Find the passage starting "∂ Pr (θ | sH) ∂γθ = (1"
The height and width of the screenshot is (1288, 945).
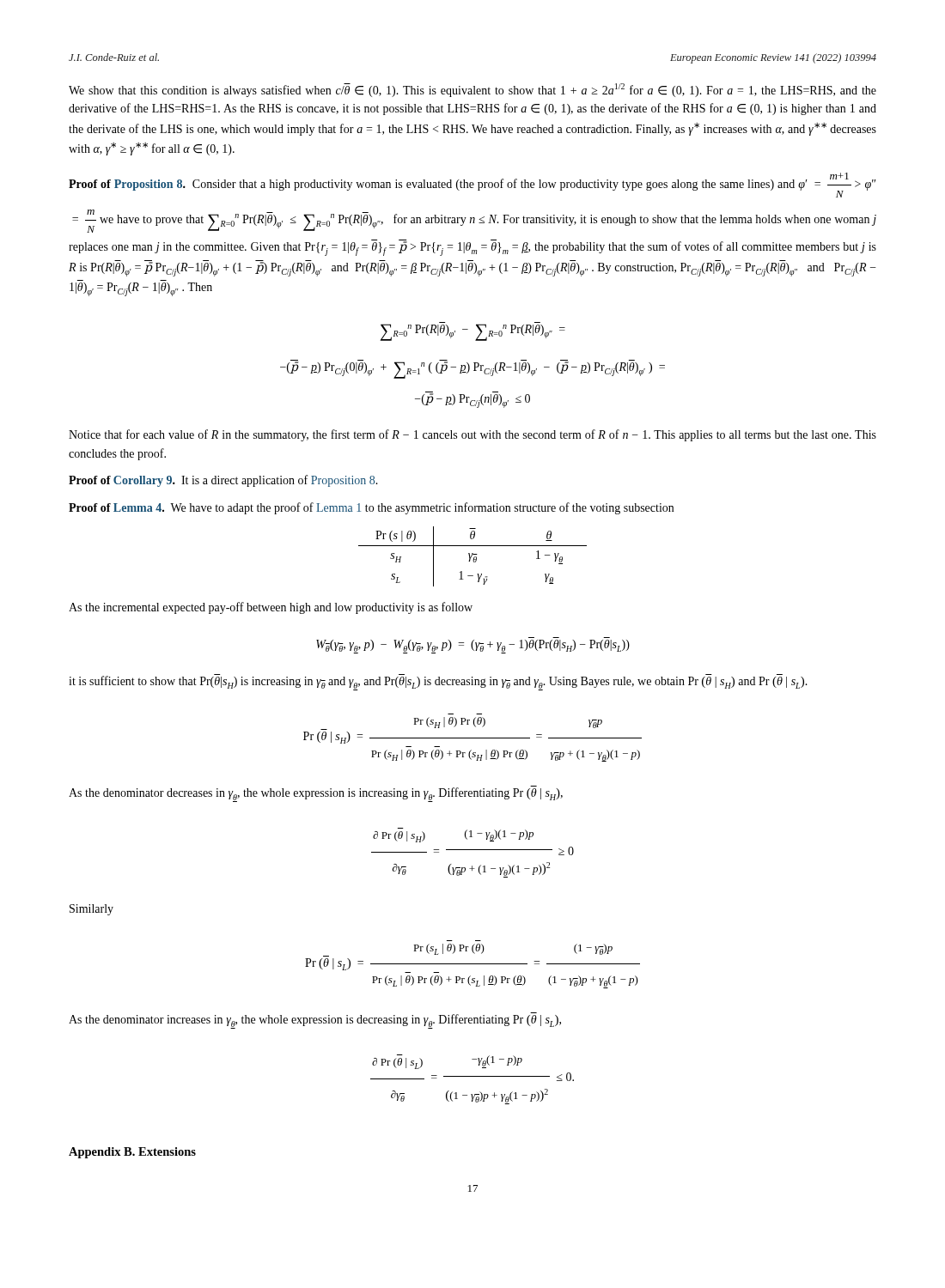tap(472, 852)
